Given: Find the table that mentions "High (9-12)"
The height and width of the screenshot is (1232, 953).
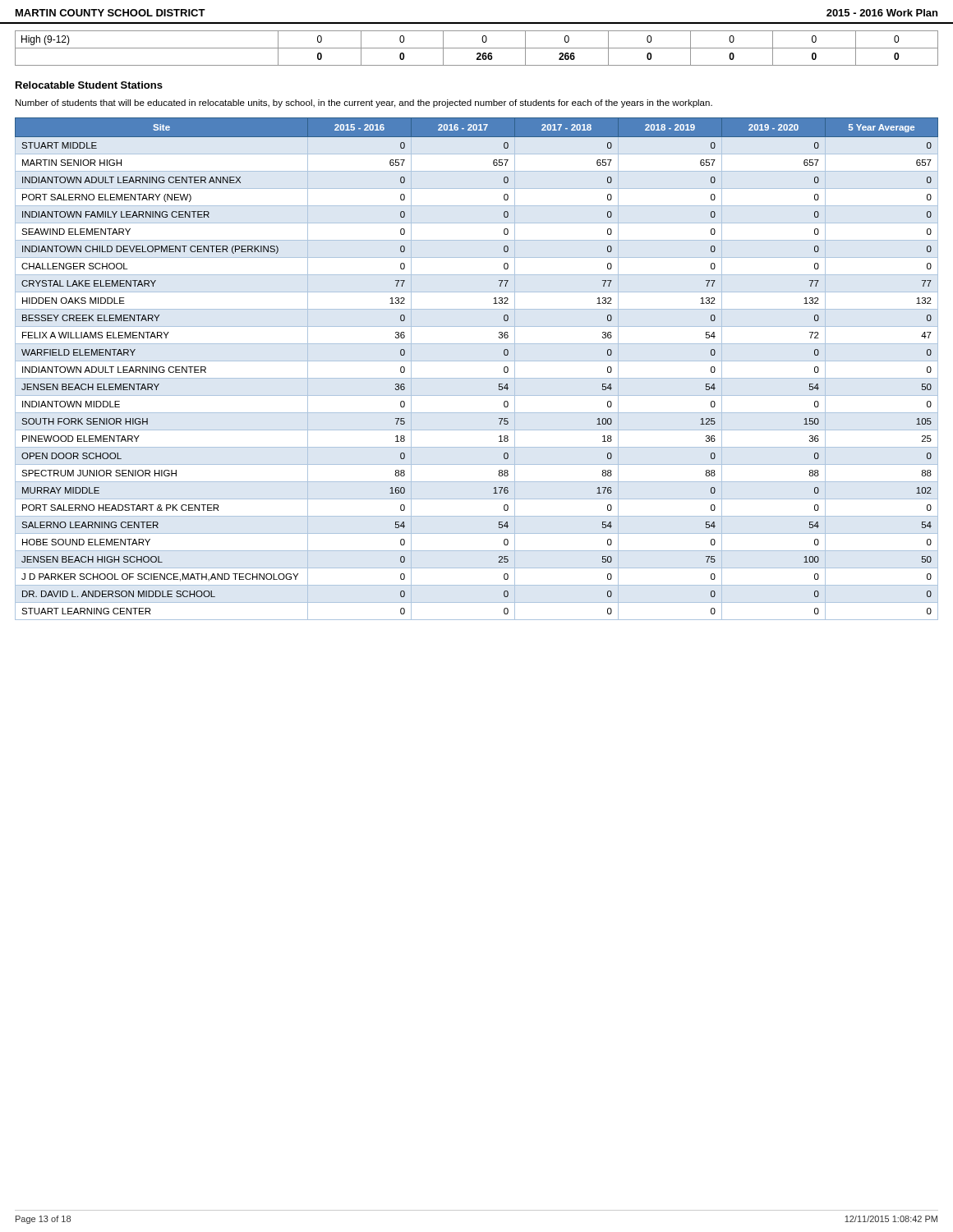Looking at the screenshot, I should coord(476,45).
